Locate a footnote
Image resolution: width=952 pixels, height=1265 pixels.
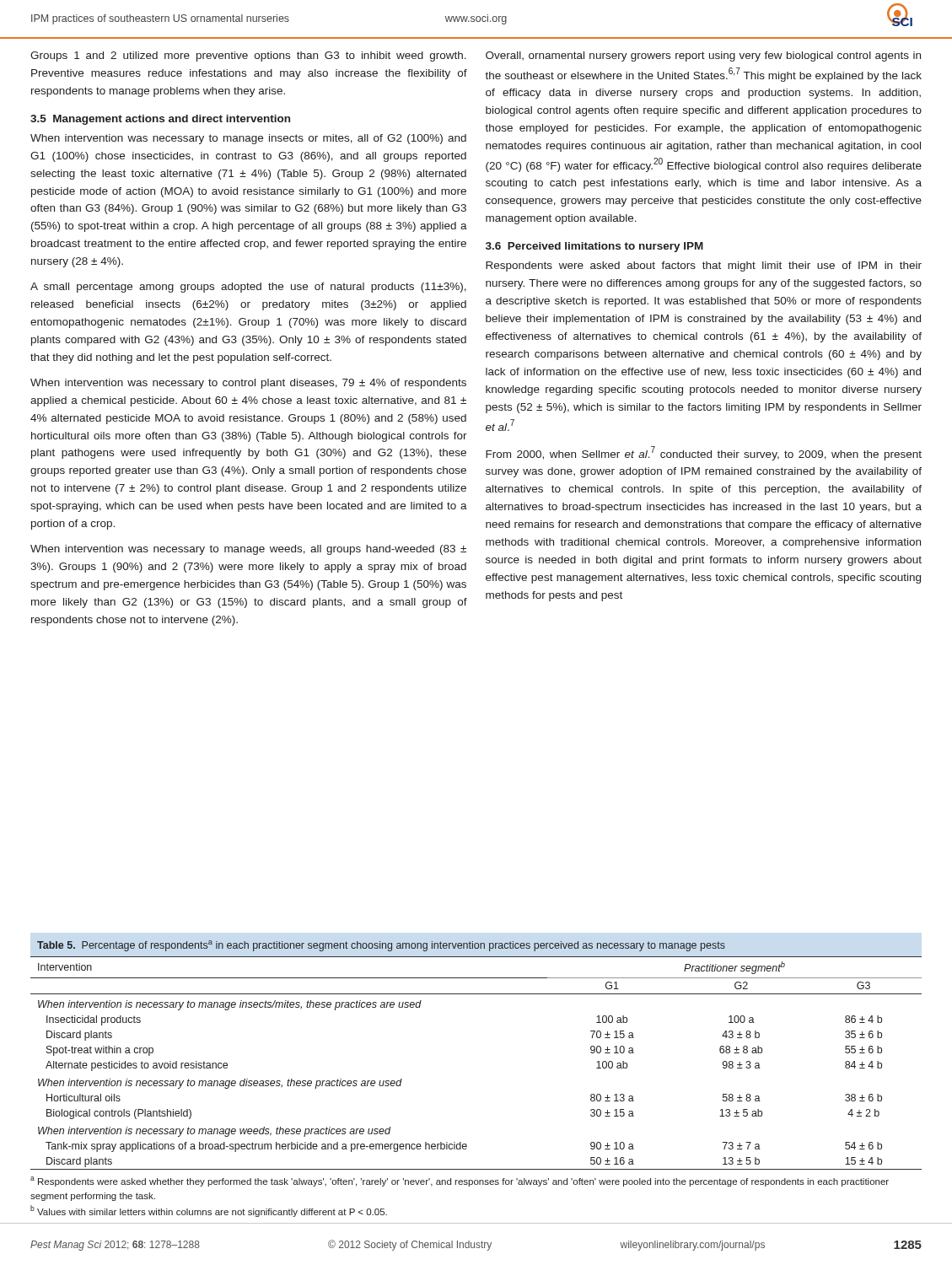click(x=460, y=1195)
